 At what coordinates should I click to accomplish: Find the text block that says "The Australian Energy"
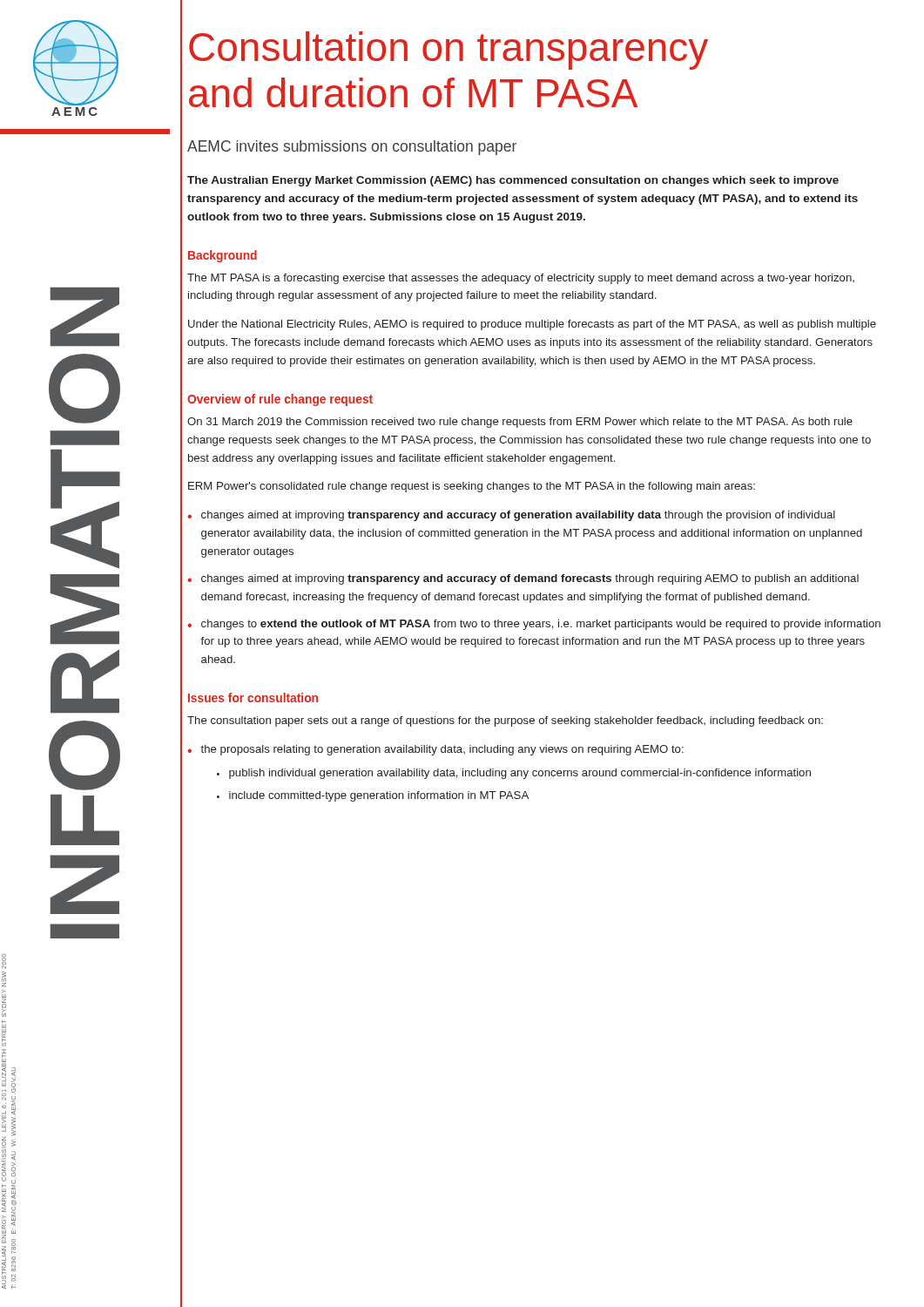[x=523, y=198]
